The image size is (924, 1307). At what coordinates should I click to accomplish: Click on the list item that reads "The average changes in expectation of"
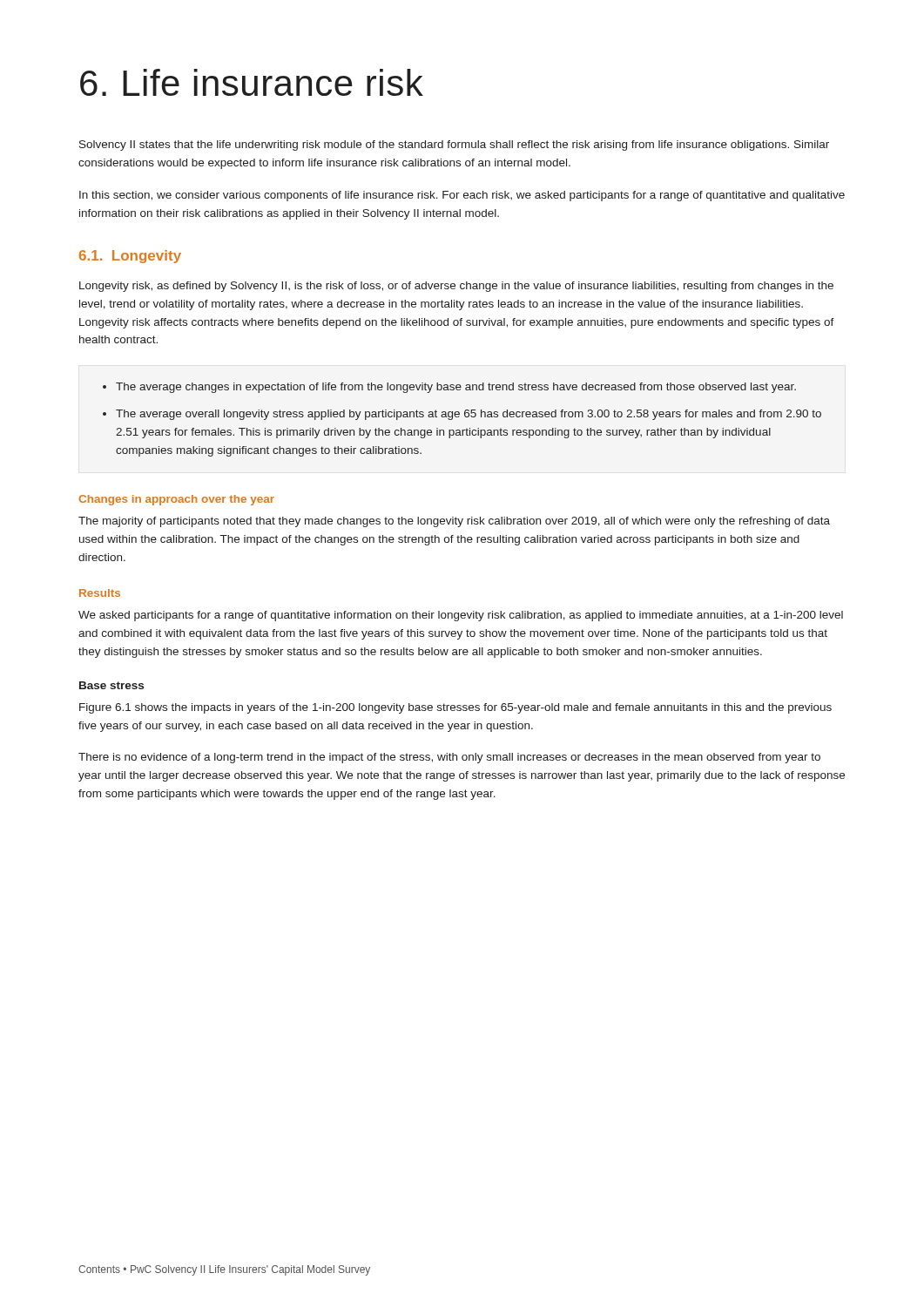456,387
